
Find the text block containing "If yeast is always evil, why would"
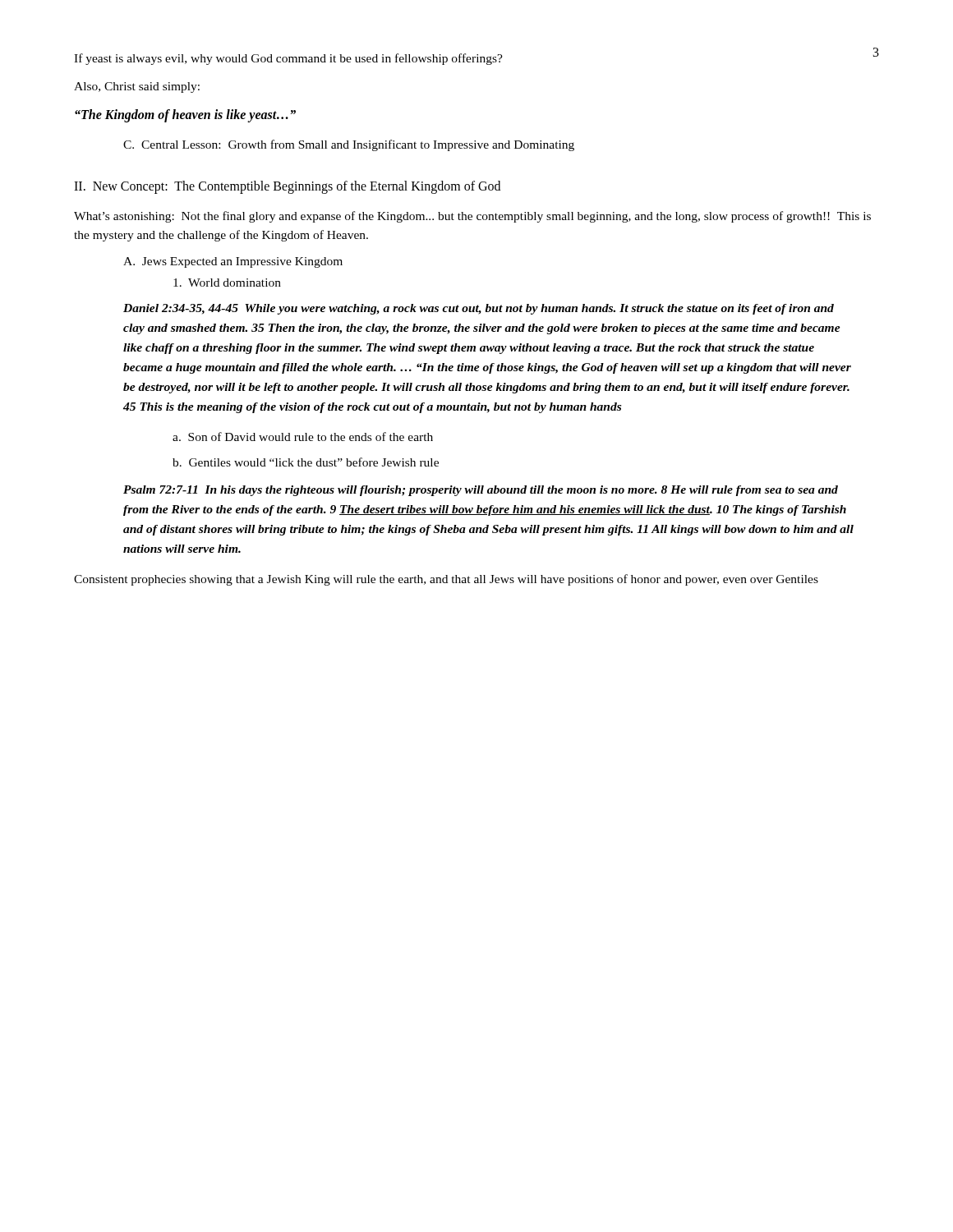[288, 58]
